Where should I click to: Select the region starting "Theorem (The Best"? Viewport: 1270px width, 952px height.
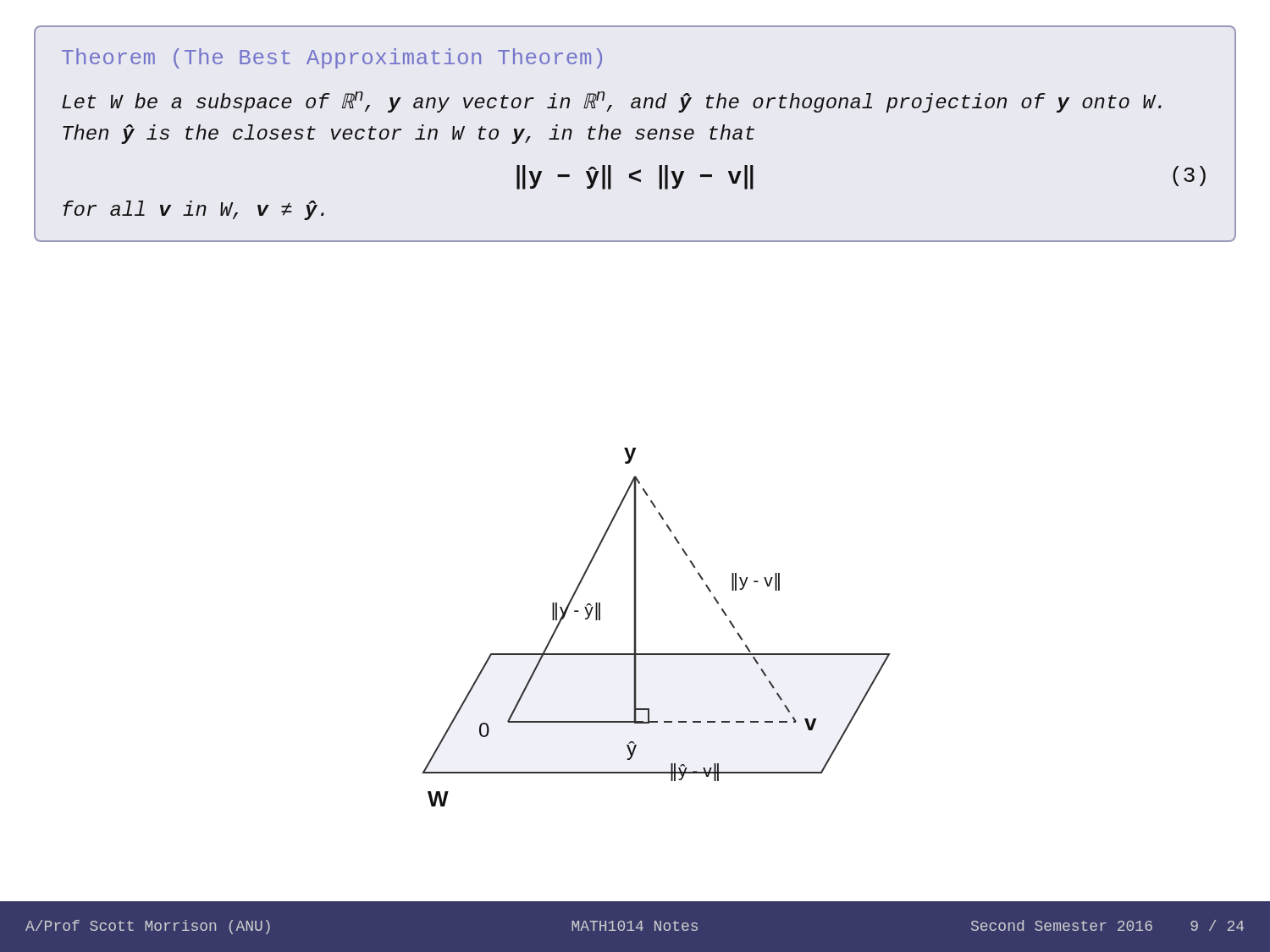334,58
